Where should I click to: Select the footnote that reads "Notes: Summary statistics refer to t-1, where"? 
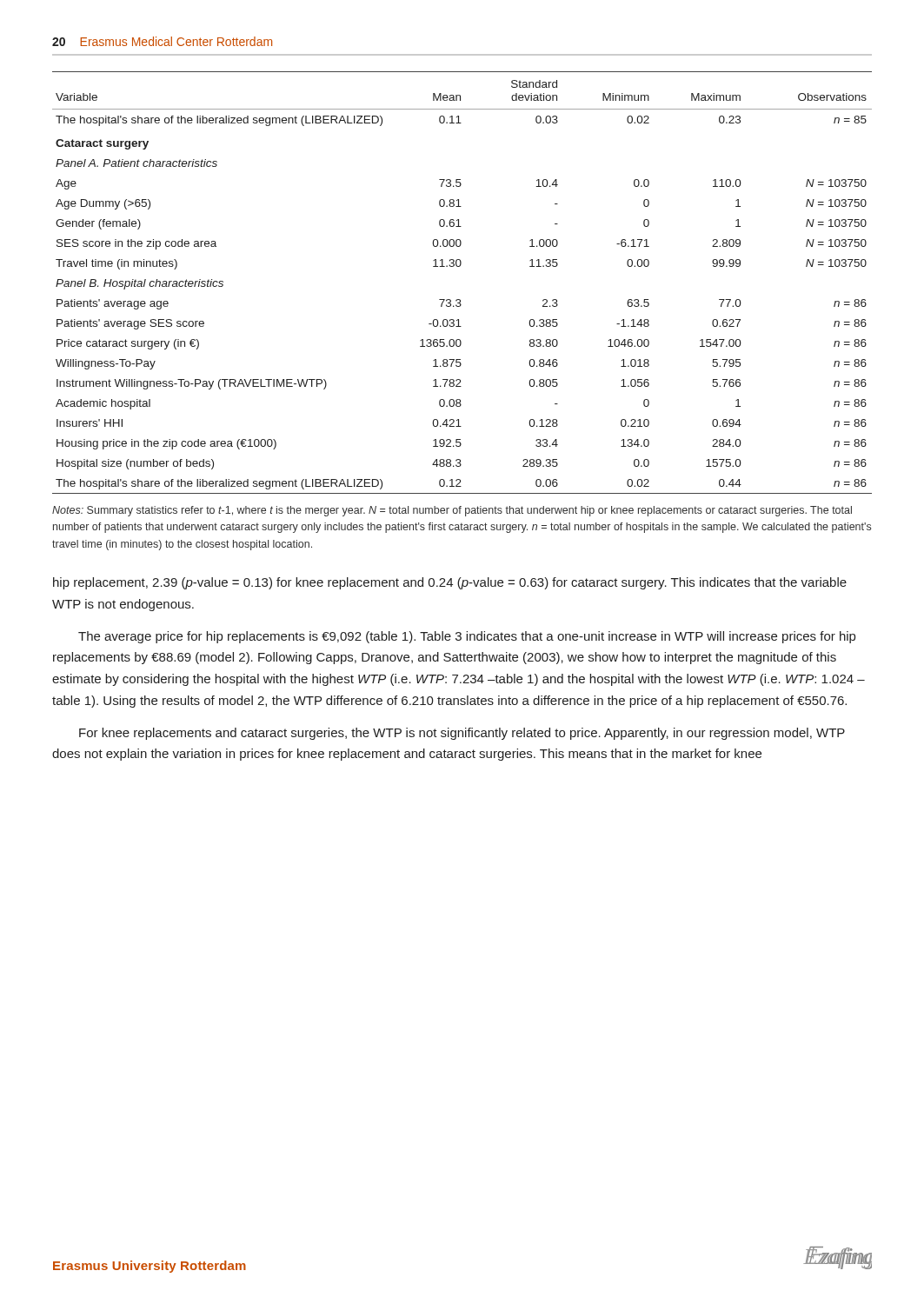click(462, 527)
